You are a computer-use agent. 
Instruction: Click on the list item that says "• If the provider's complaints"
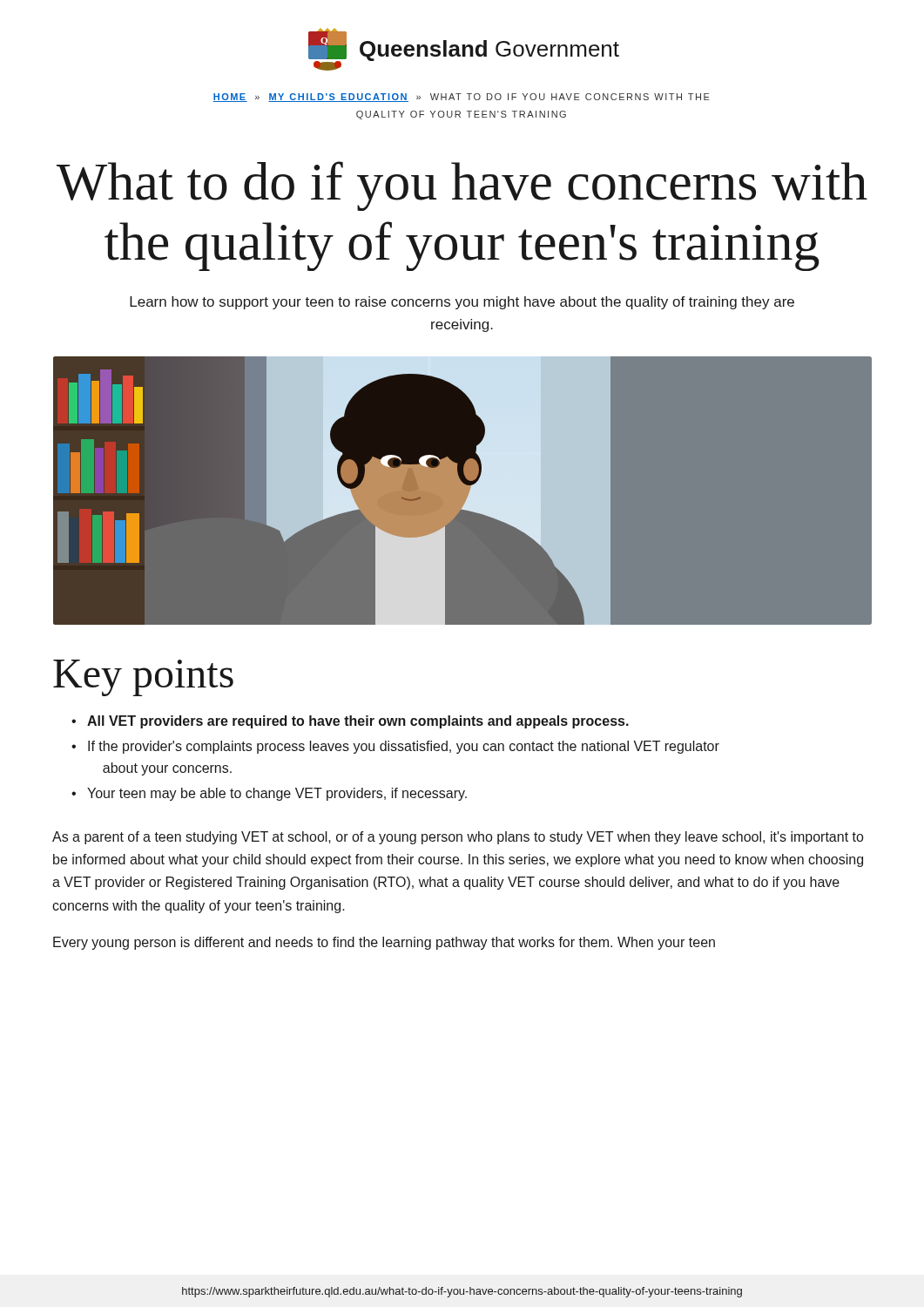[395, 756]
